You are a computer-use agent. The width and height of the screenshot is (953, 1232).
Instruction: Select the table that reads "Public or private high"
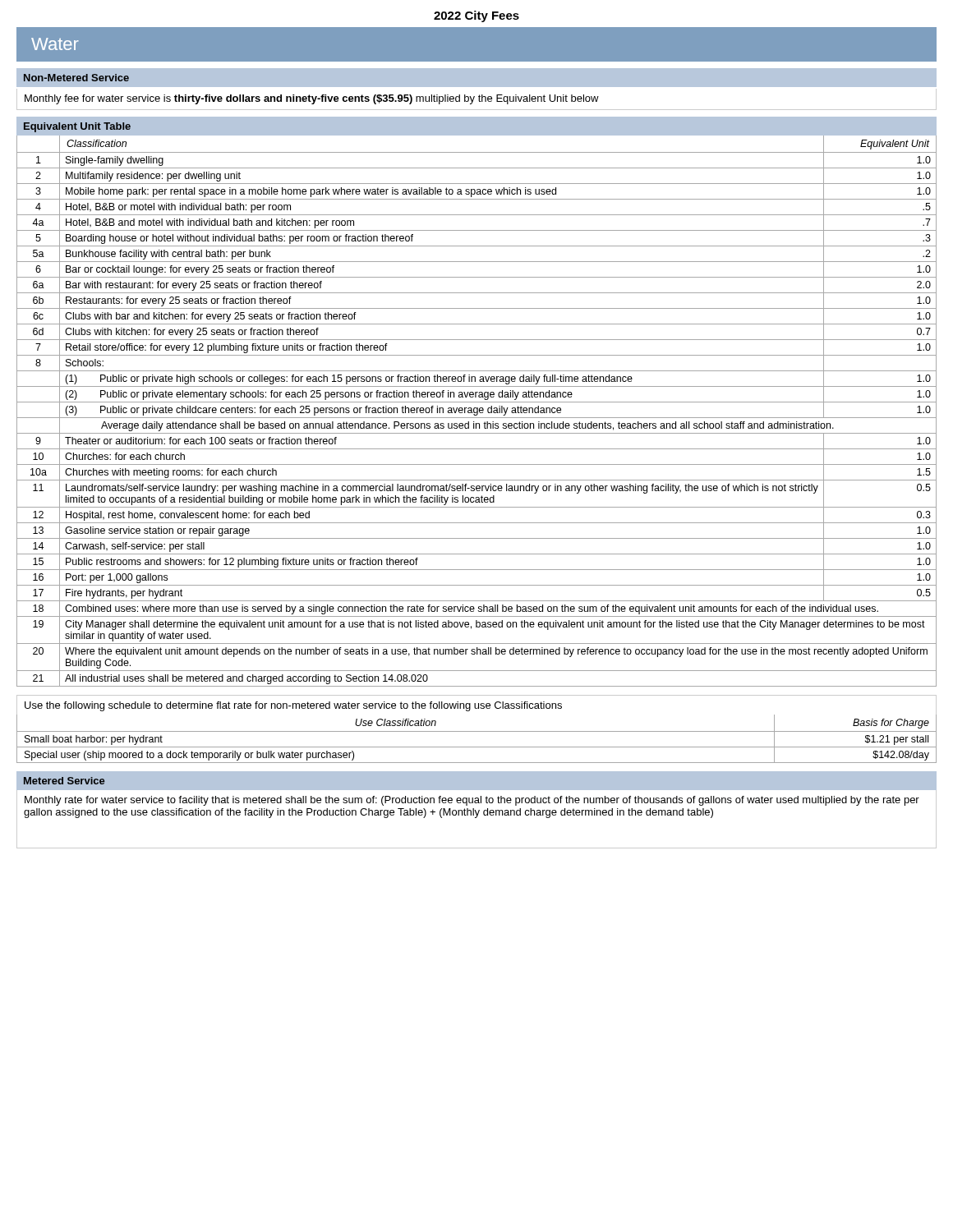pyautogui.click(x=476, y=411)
